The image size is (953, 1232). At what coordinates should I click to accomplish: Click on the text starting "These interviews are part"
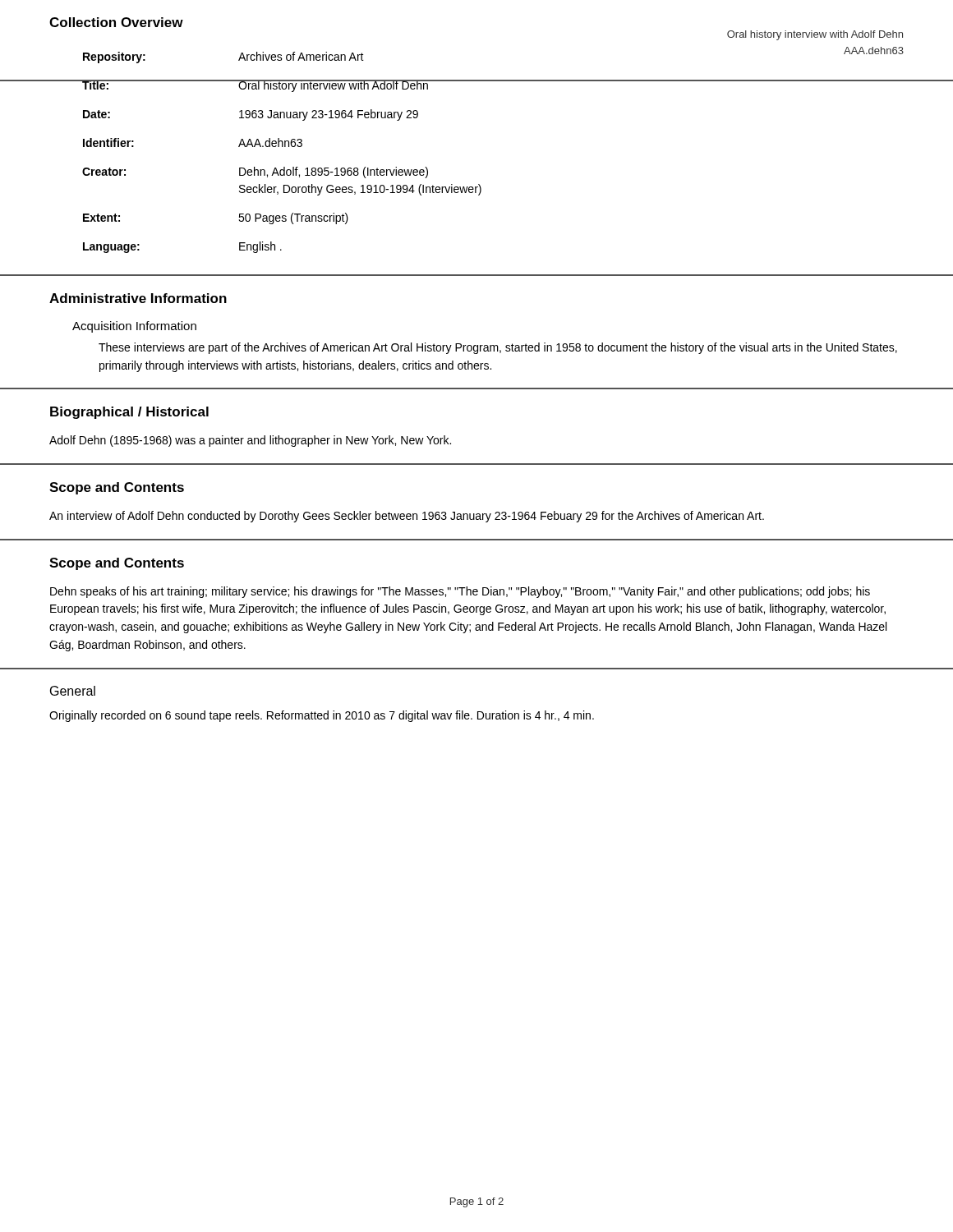[498, 356]
